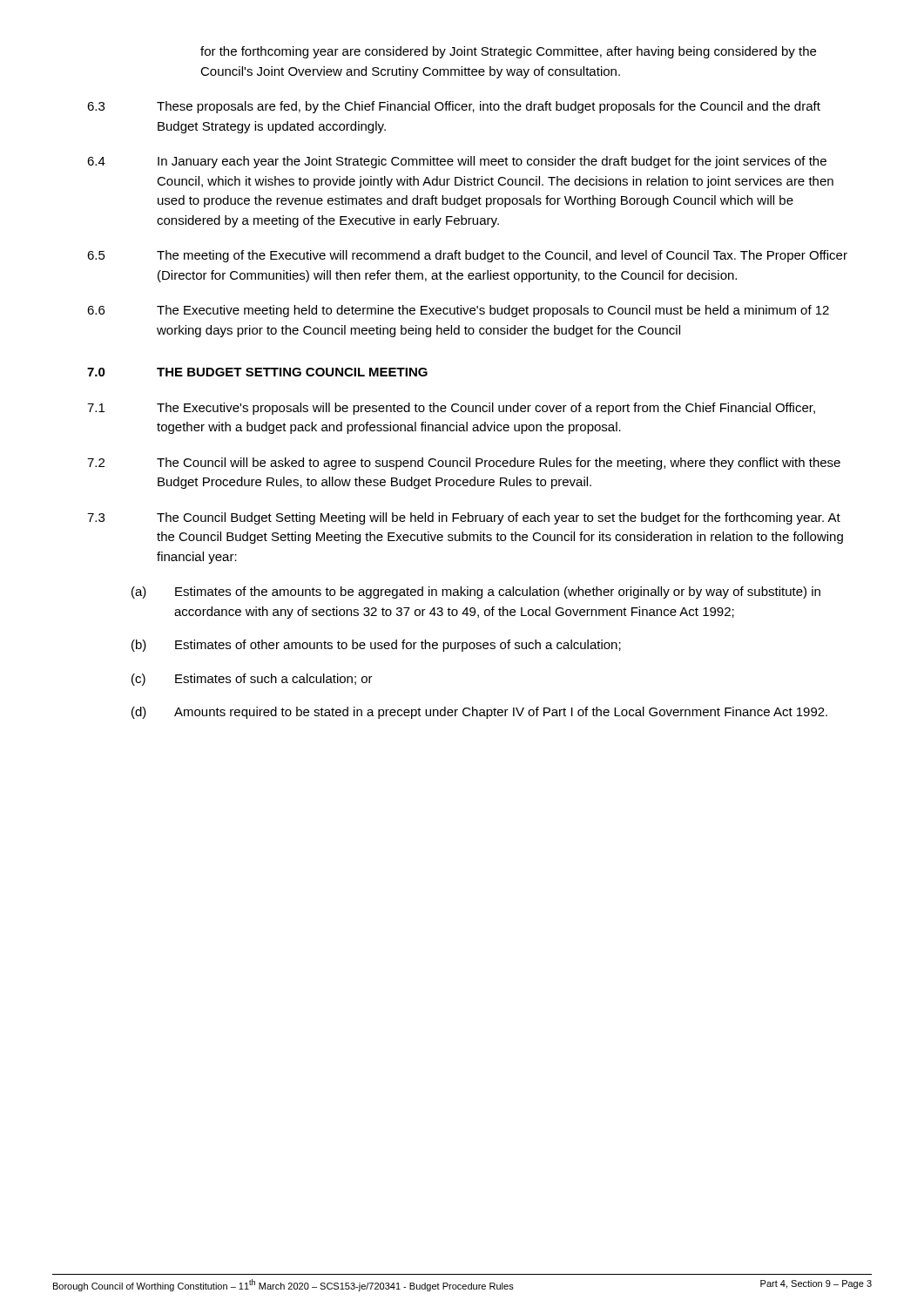The width and height of the screenshot is (924, 1307).
Task: Find the block on this page that starts "7.2 The Council will be asked to agree"
Action: 471,472
